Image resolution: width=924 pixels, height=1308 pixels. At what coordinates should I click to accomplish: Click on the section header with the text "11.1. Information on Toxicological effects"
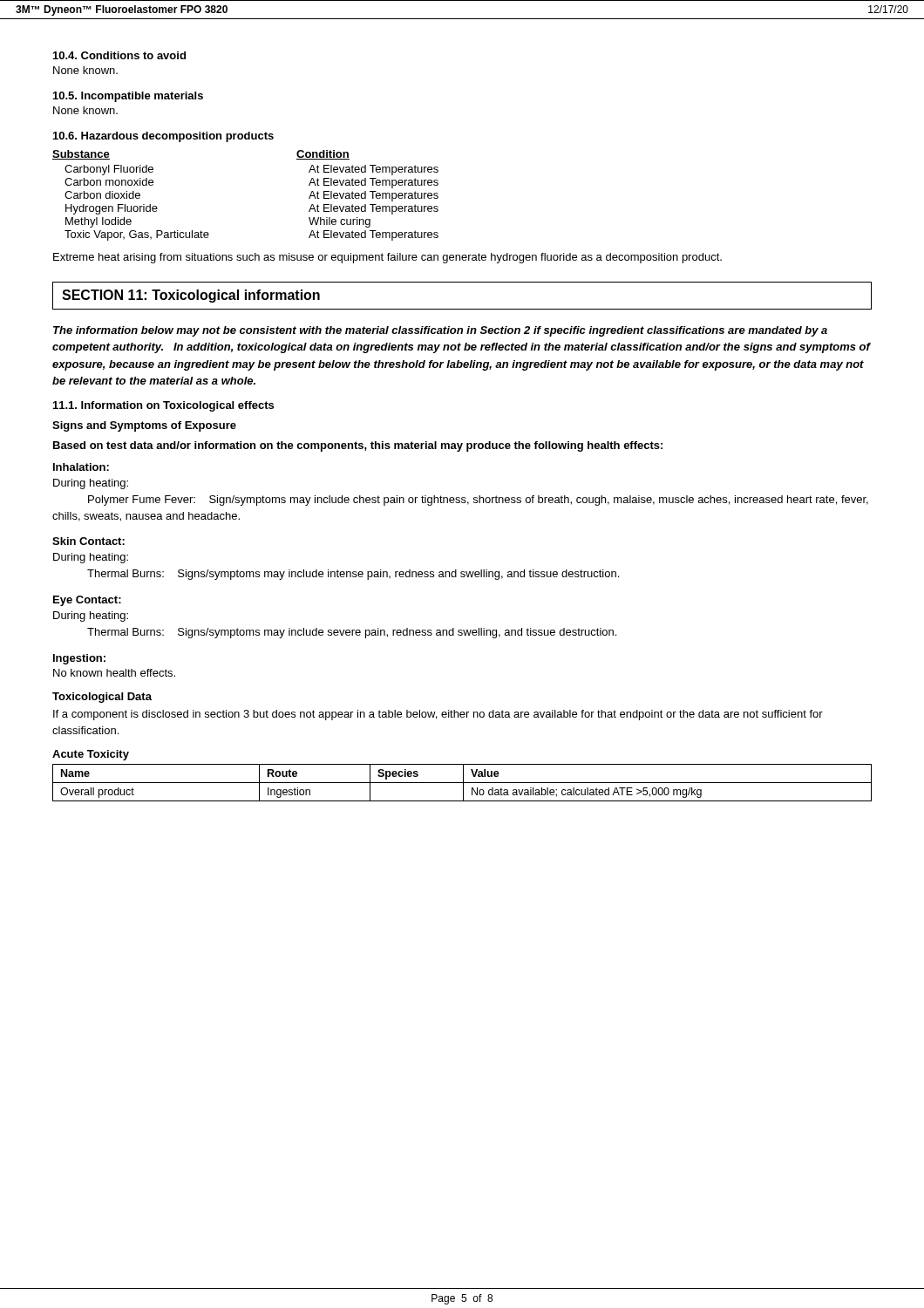click(x=163, y=405)
